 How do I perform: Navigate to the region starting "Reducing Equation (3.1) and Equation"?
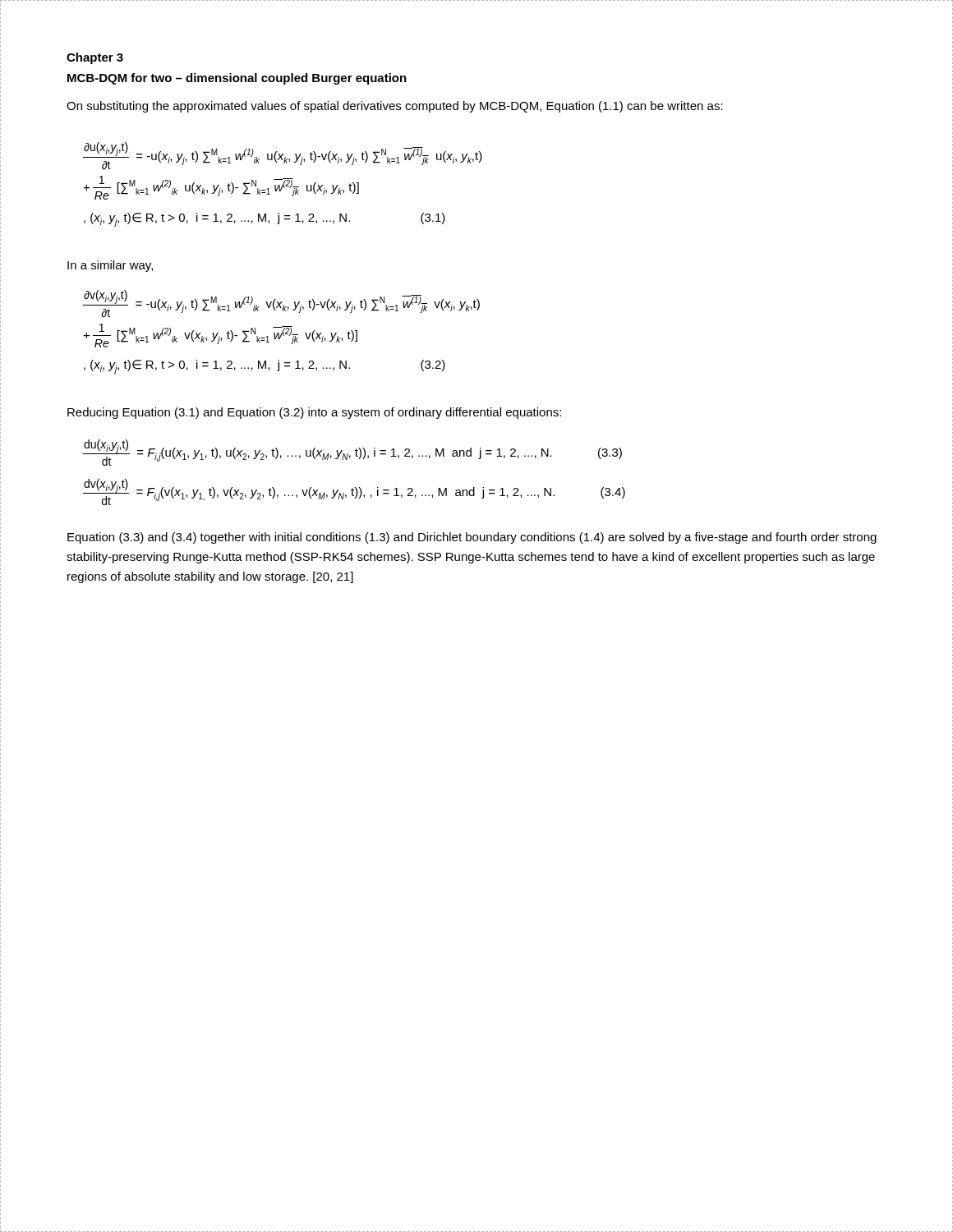click(314, 412)
